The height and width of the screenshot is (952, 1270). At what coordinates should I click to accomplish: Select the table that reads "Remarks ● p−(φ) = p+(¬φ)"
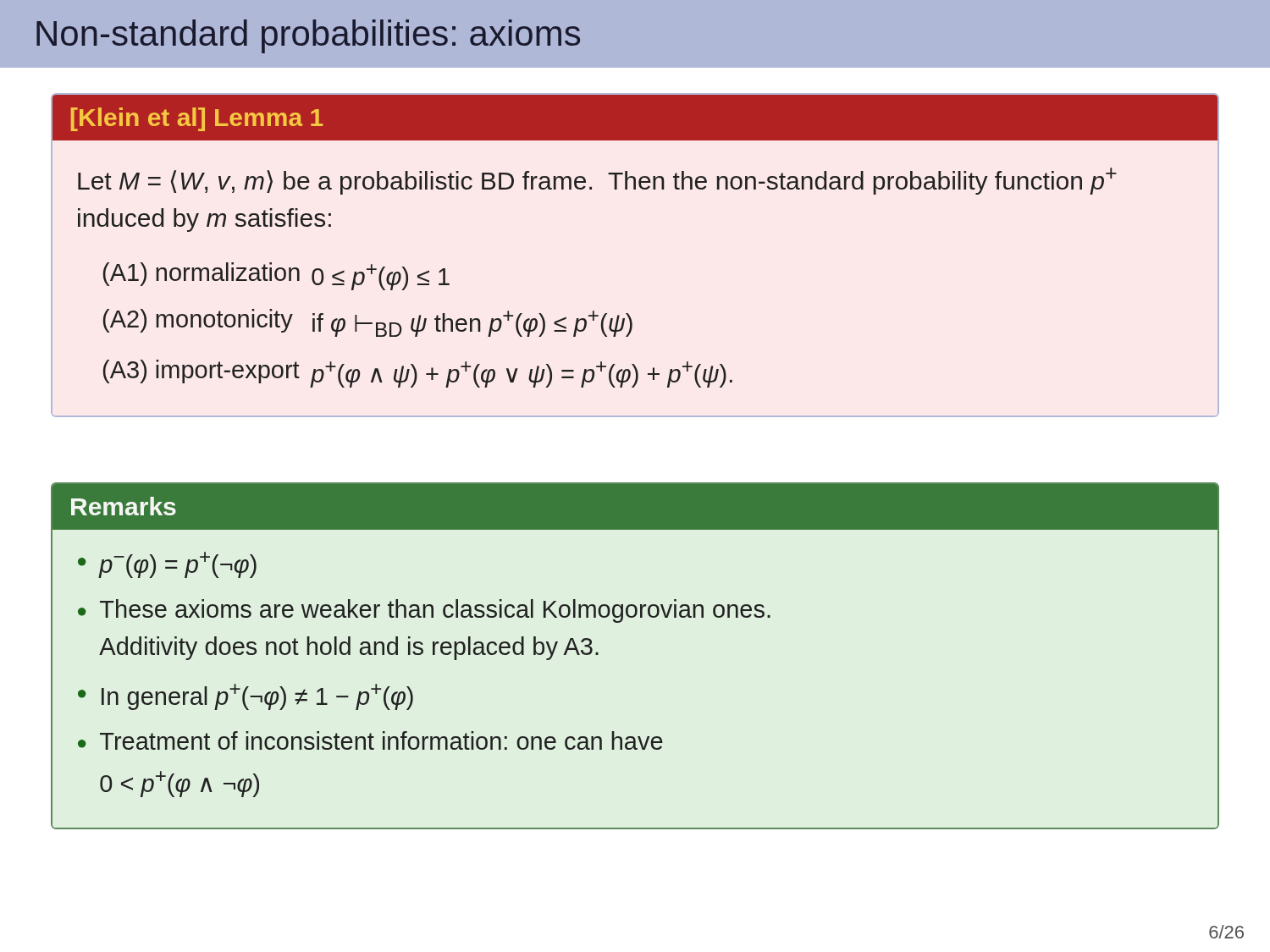tap(635, 656)
